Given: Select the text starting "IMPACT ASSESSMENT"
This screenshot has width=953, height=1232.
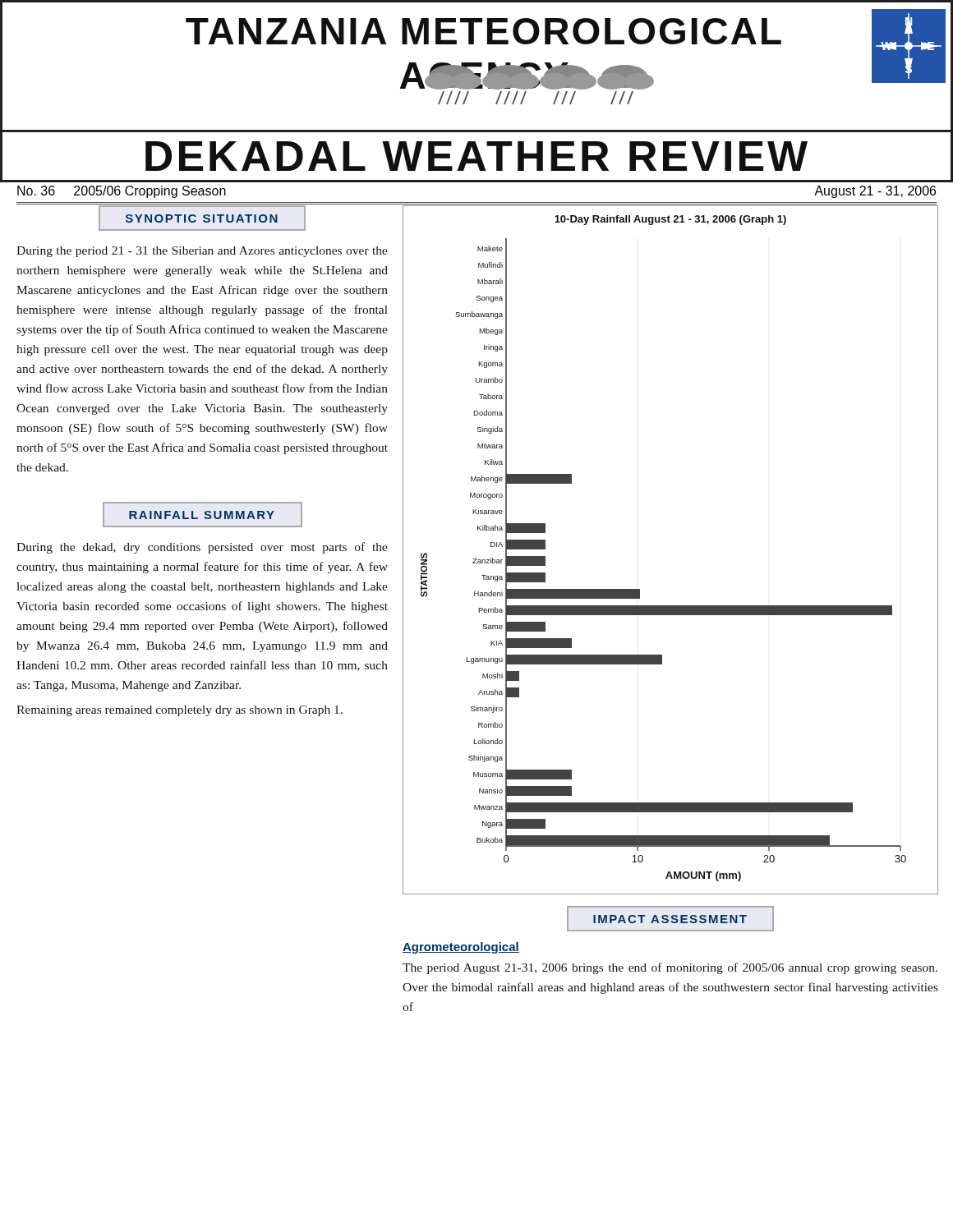Looking at the screenshot, I should pyautogui.click(x=670, y=919).
